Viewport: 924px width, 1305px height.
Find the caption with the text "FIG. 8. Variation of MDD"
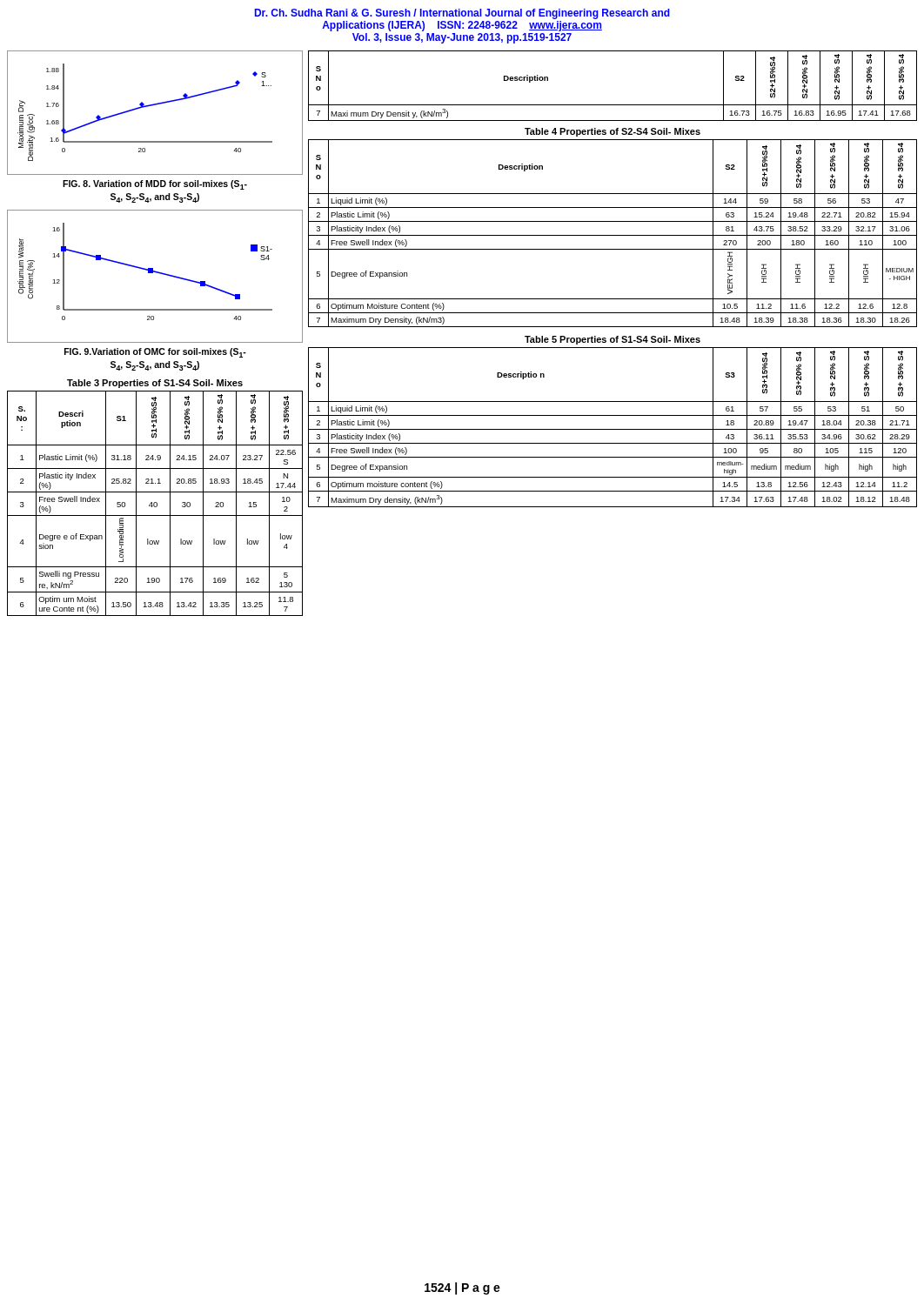[x=155, y=192]
